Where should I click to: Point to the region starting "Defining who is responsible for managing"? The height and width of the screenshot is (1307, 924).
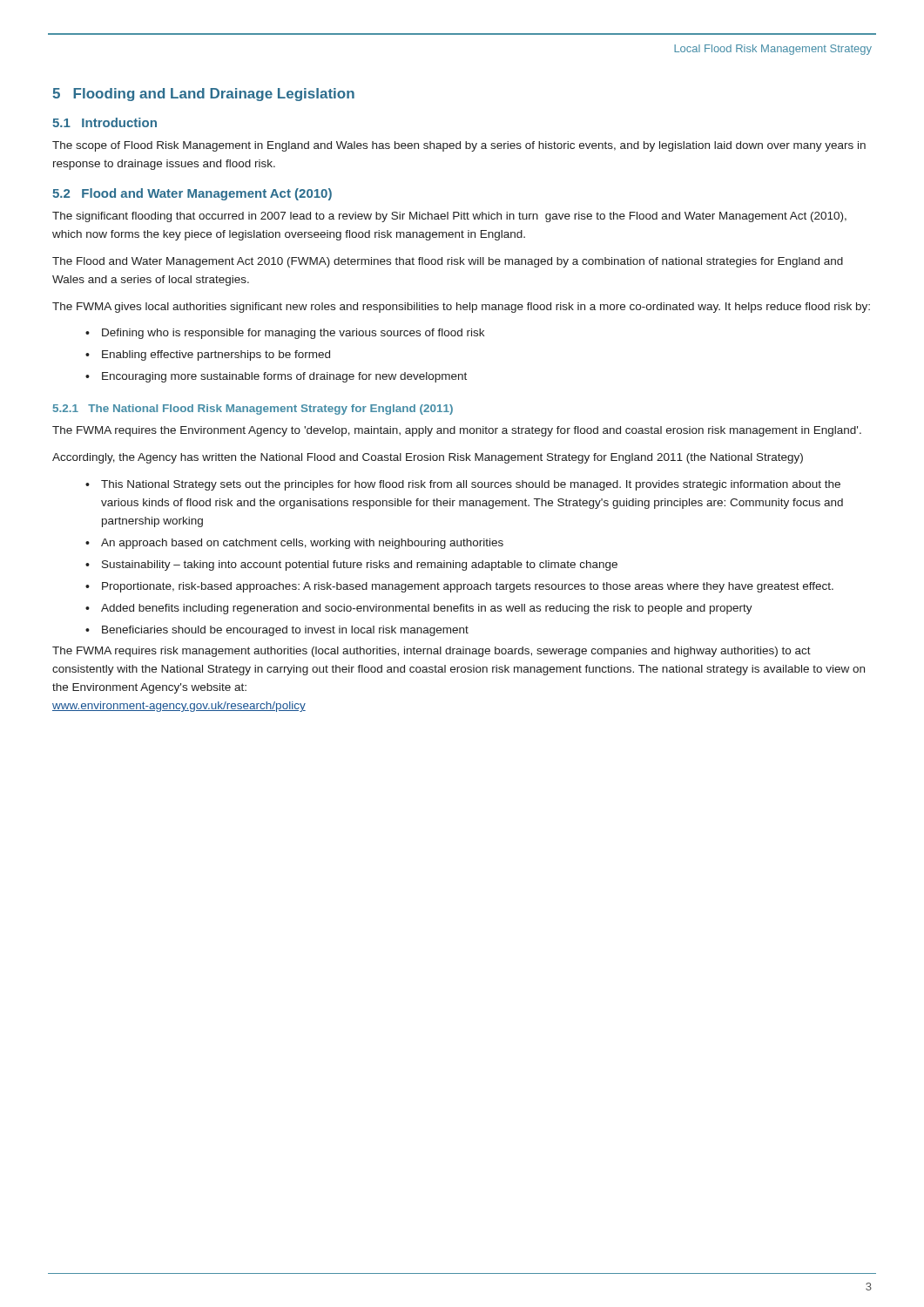point(293,333)
